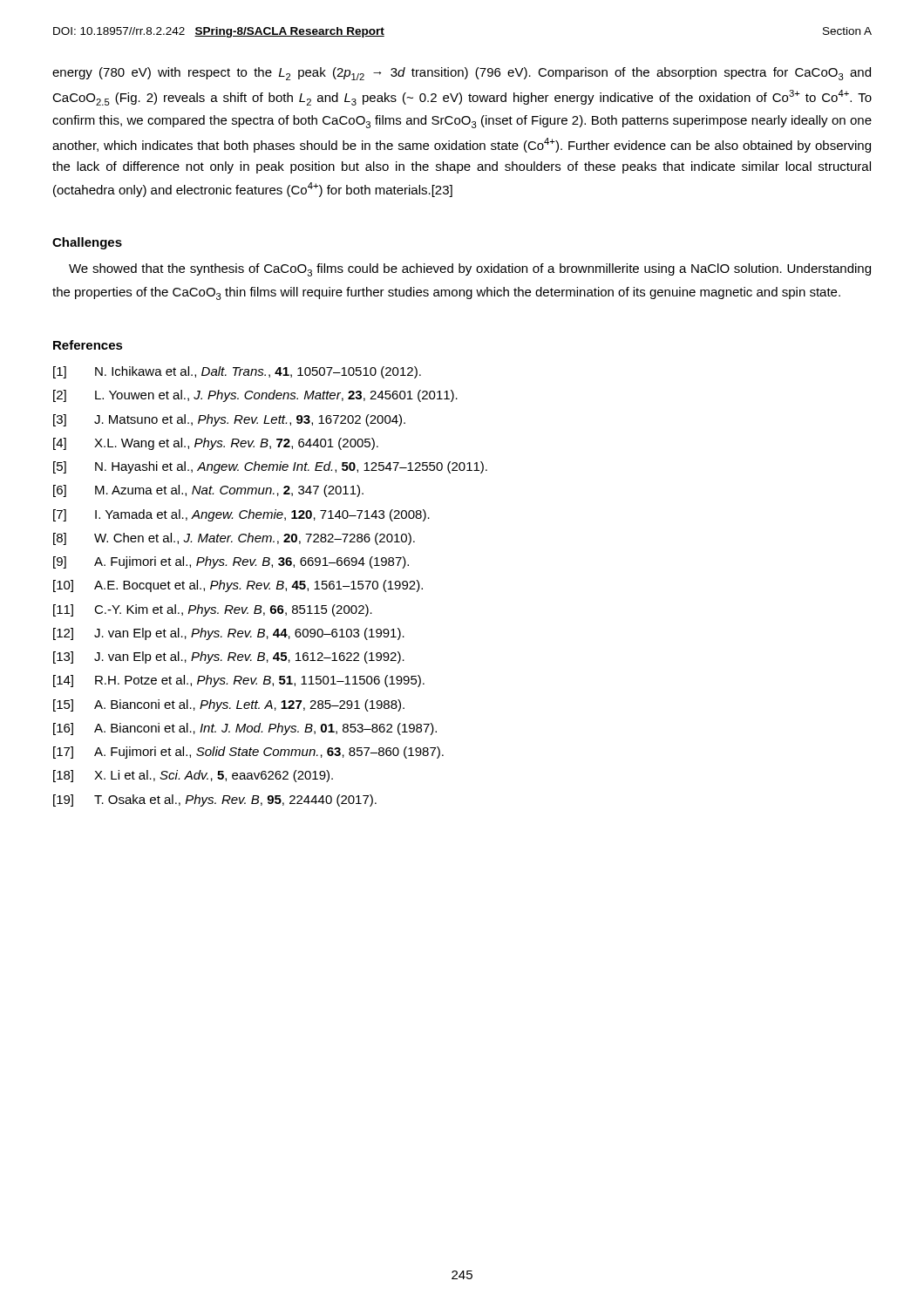Find the text starting "[2] L. Youwen et al., J. Phys."
This screenshot has width=924, height=1308.
462,395
